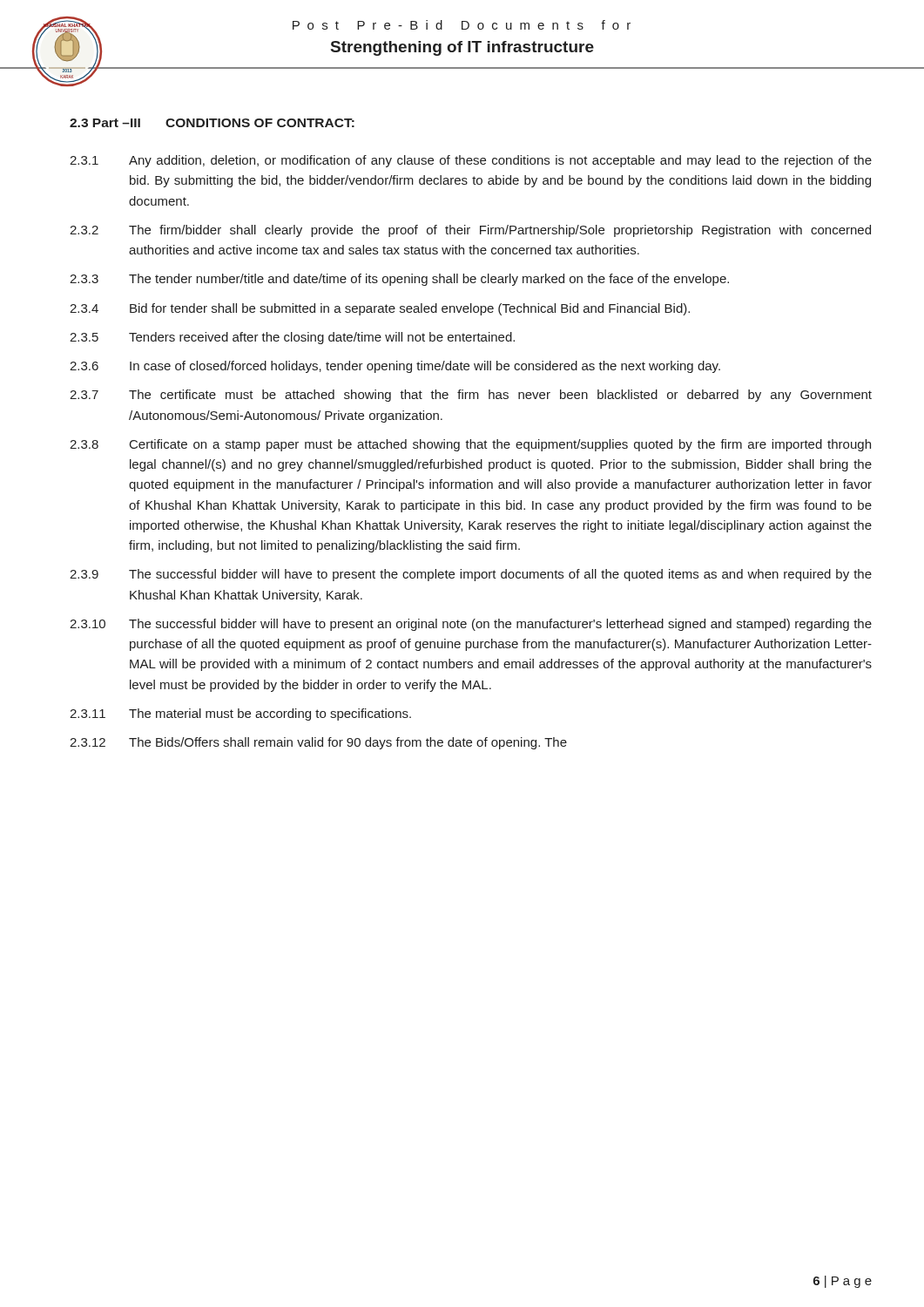Screen dimensions: 1307x924
Task: Find the block on this page that starts "2.3.6 In case of closed/forced"
Action: tap(395, 366)
